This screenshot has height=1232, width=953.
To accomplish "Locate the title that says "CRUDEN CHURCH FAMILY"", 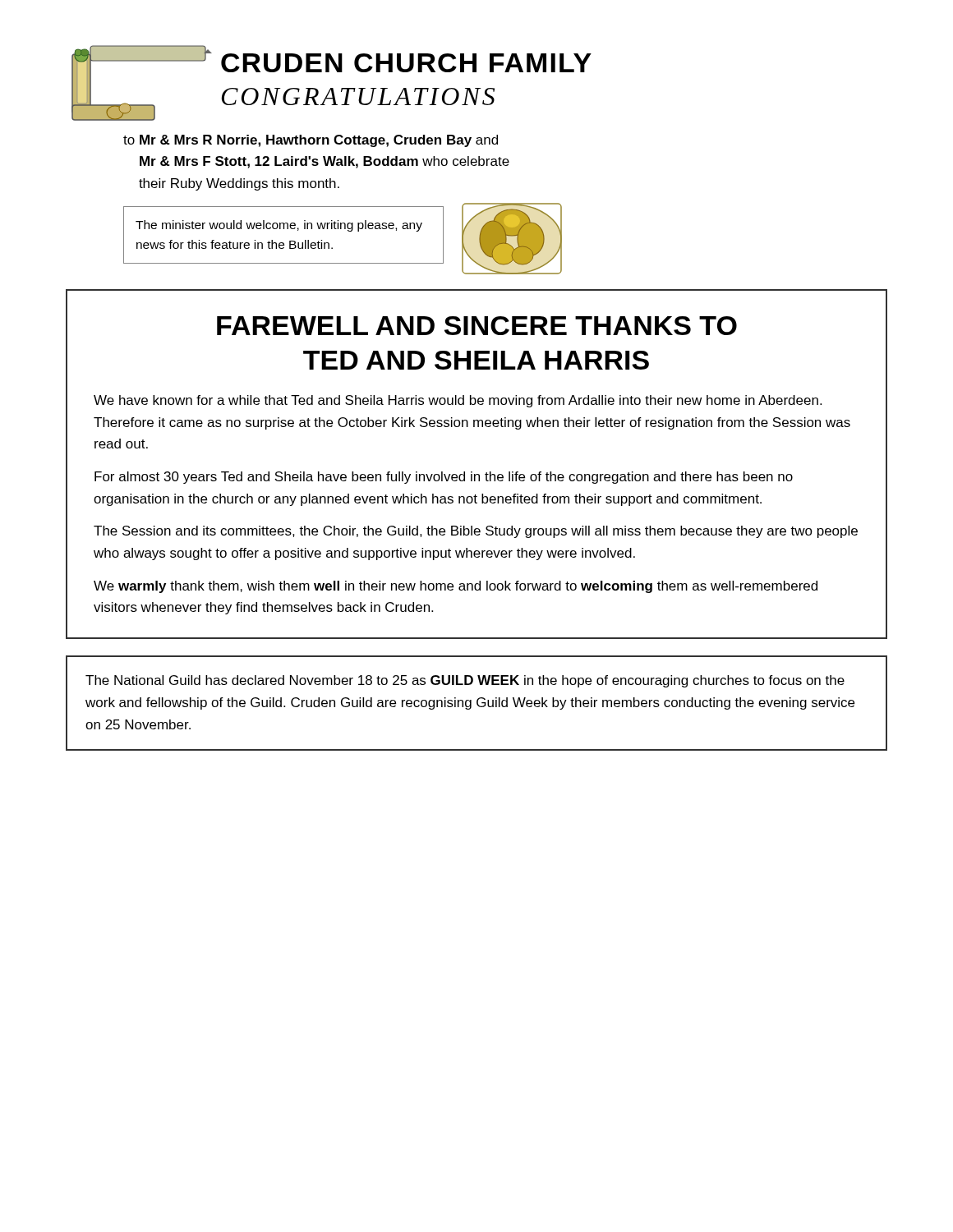I will click(406, 63).
